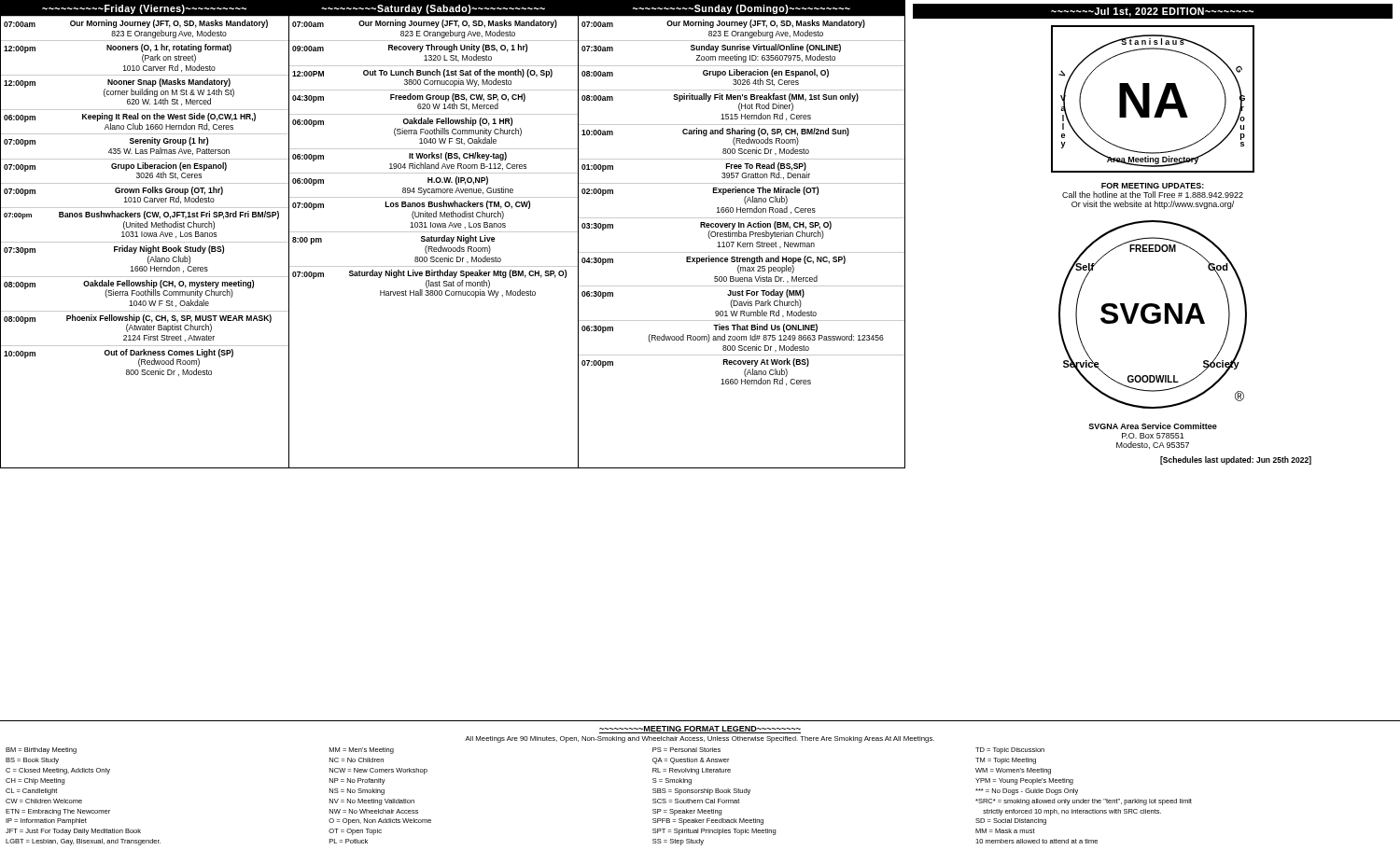Point to the block beginning "12:00pm Nooner Snap (Masks Mandatory)(corner"
The height and width of the screenshot is (850, 1400).
[x=145, y=92]
